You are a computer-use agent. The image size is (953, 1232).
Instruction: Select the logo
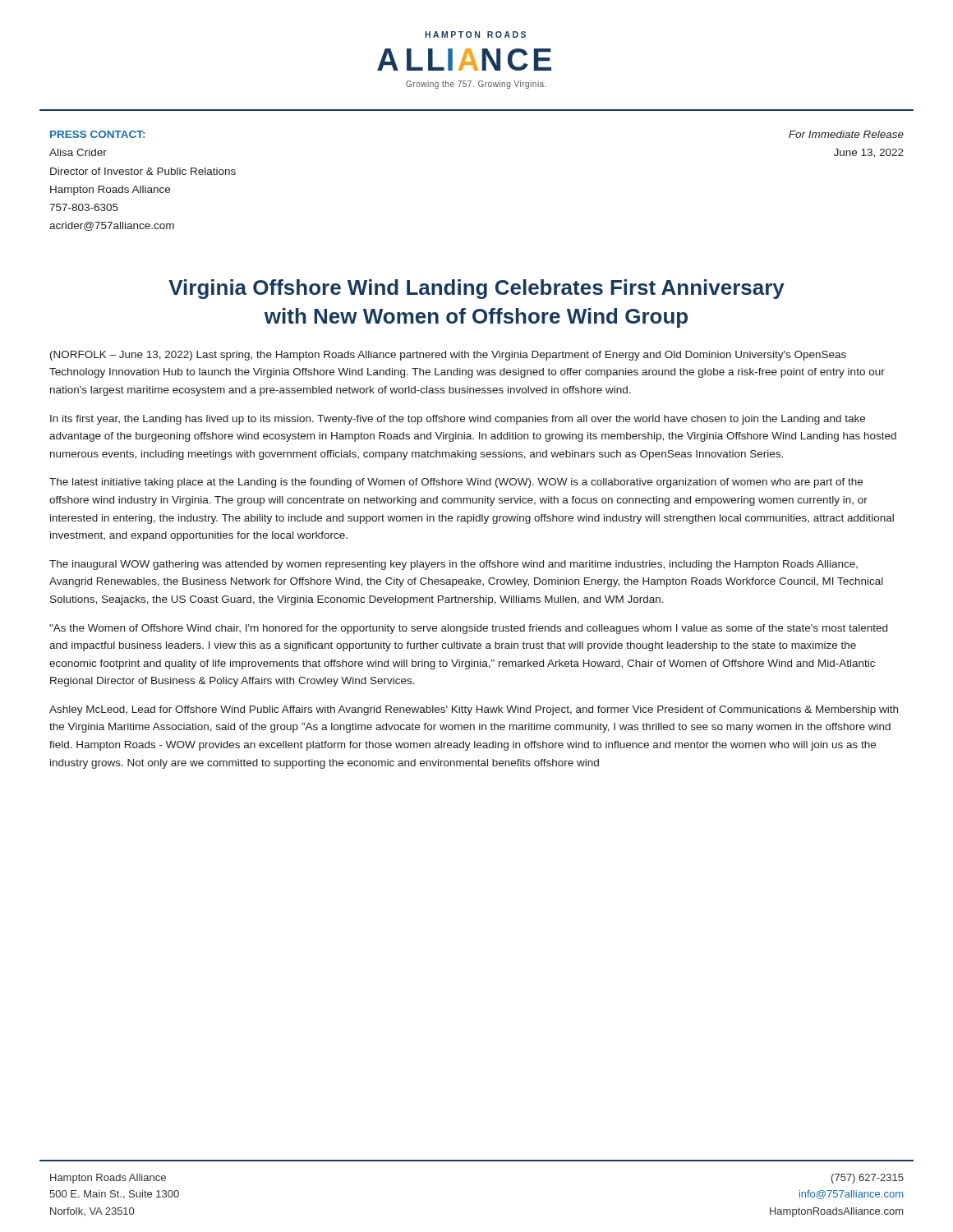pos(476,55)
